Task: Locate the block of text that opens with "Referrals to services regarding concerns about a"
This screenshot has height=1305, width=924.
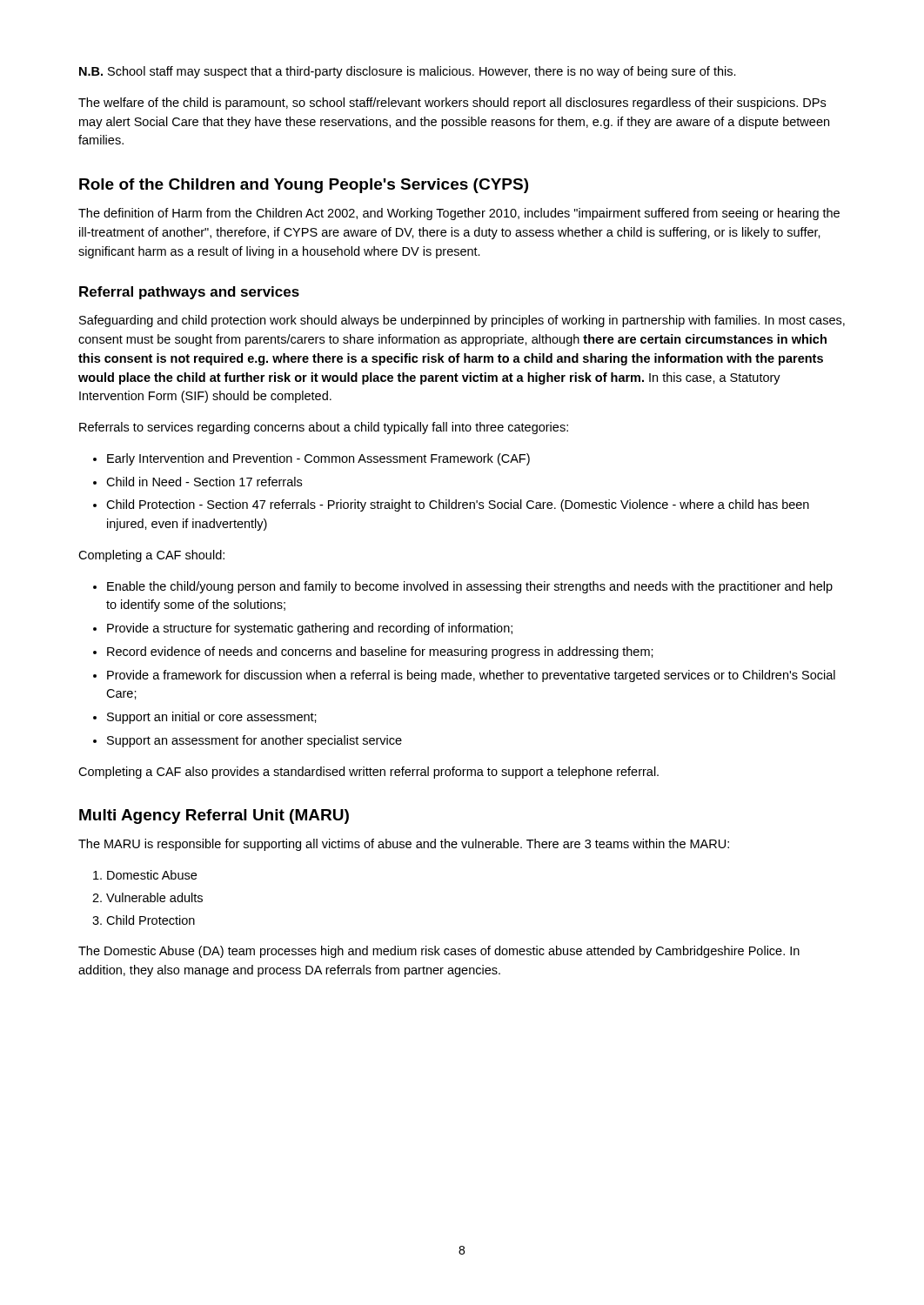Action: coord(324,427)
